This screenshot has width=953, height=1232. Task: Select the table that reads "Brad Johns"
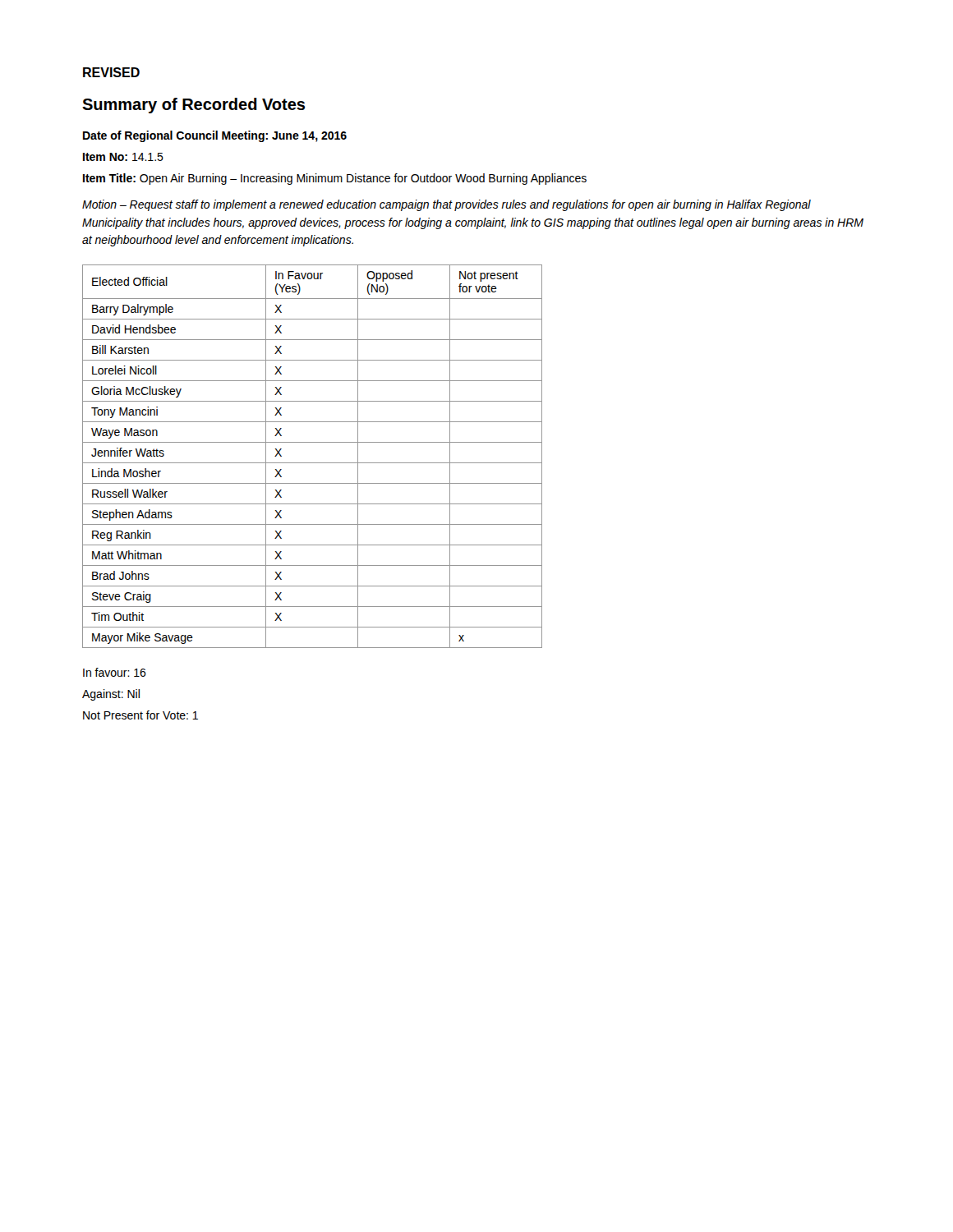coord(476,456)
